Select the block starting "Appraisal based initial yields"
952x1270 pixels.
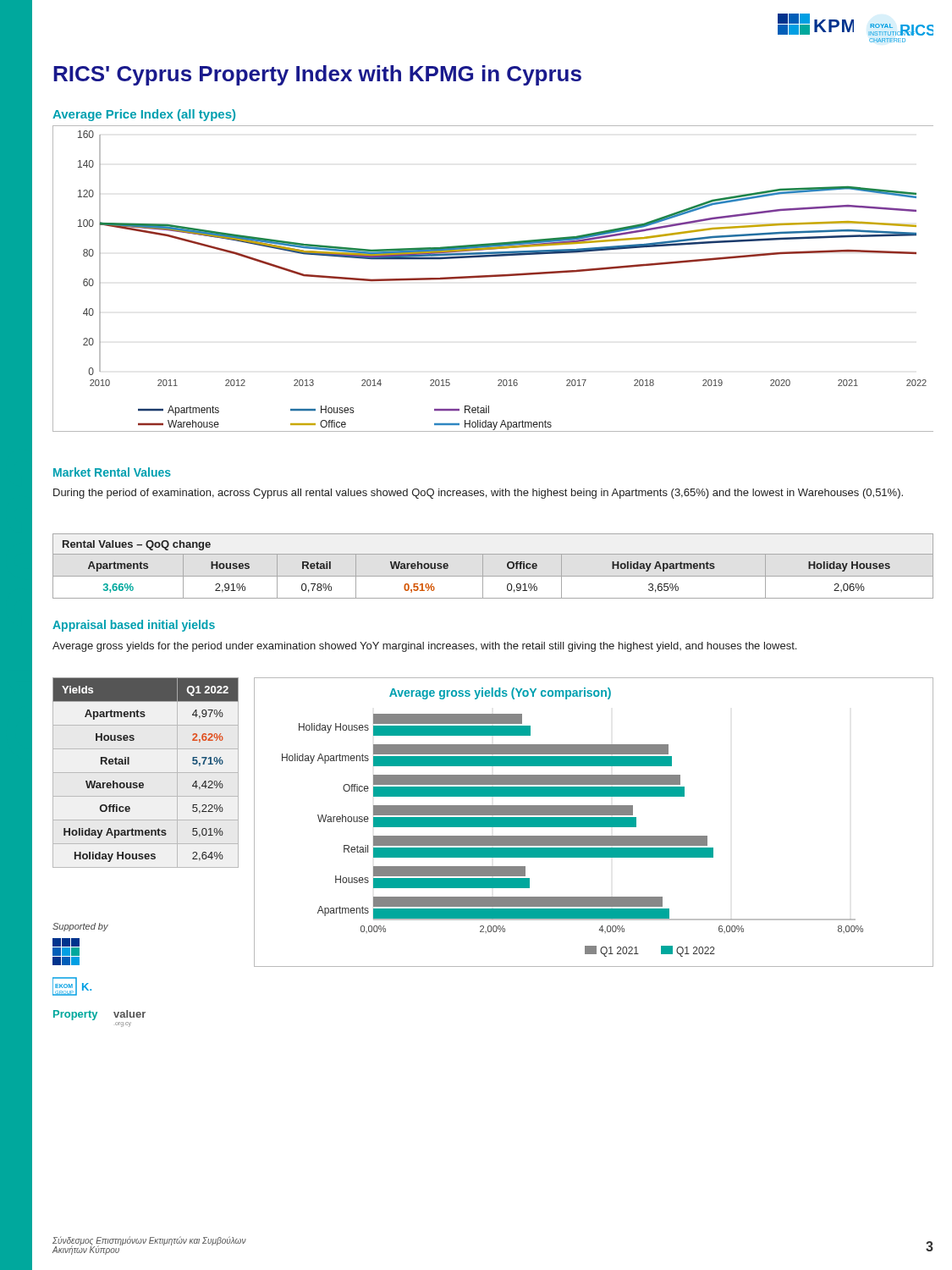coord(134,625)
